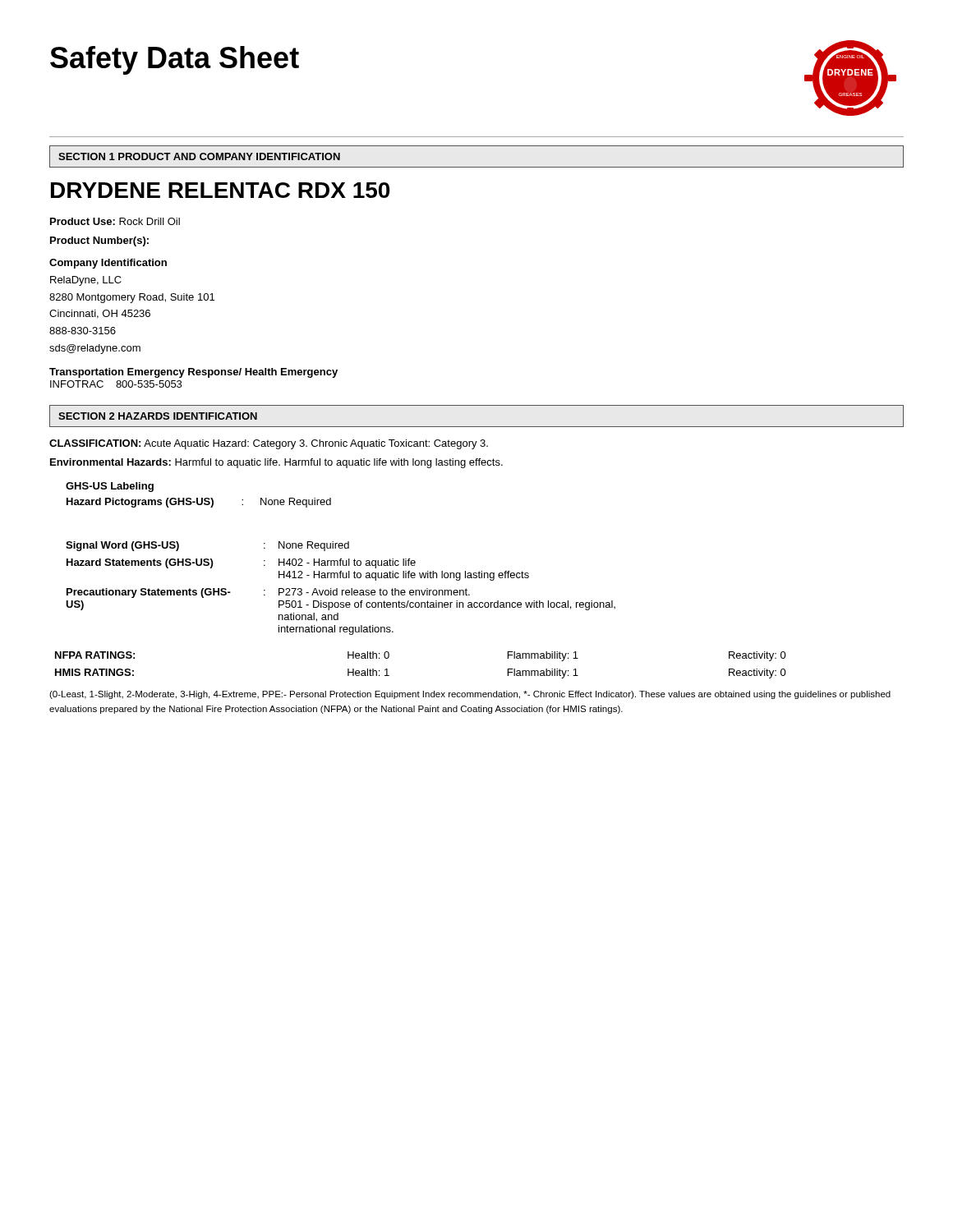
Task: Point to "Product Use: Rock Drill Oil"
Action: point(115,221)
